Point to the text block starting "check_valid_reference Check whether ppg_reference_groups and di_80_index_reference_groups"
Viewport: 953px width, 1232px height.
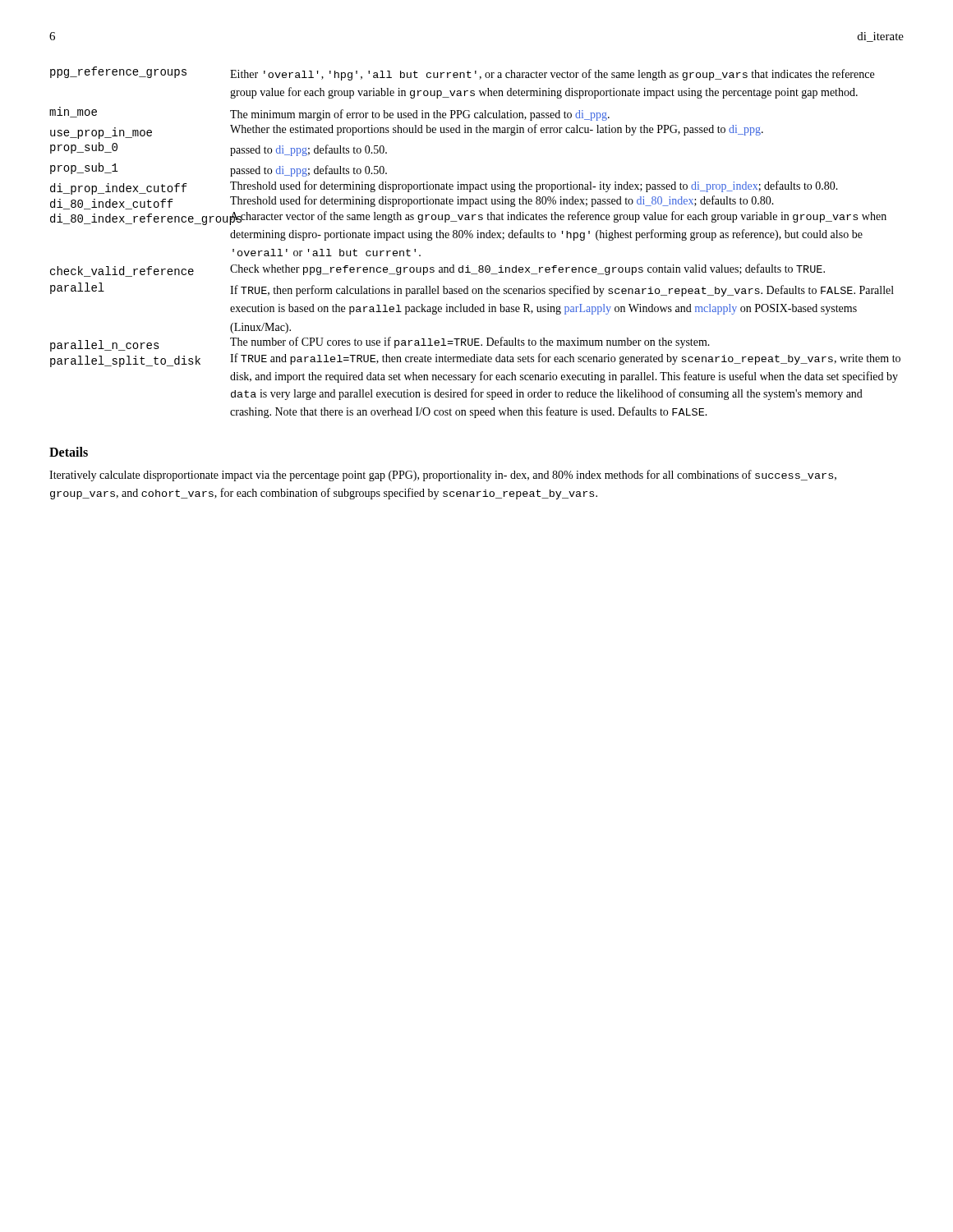pos(476,272)
